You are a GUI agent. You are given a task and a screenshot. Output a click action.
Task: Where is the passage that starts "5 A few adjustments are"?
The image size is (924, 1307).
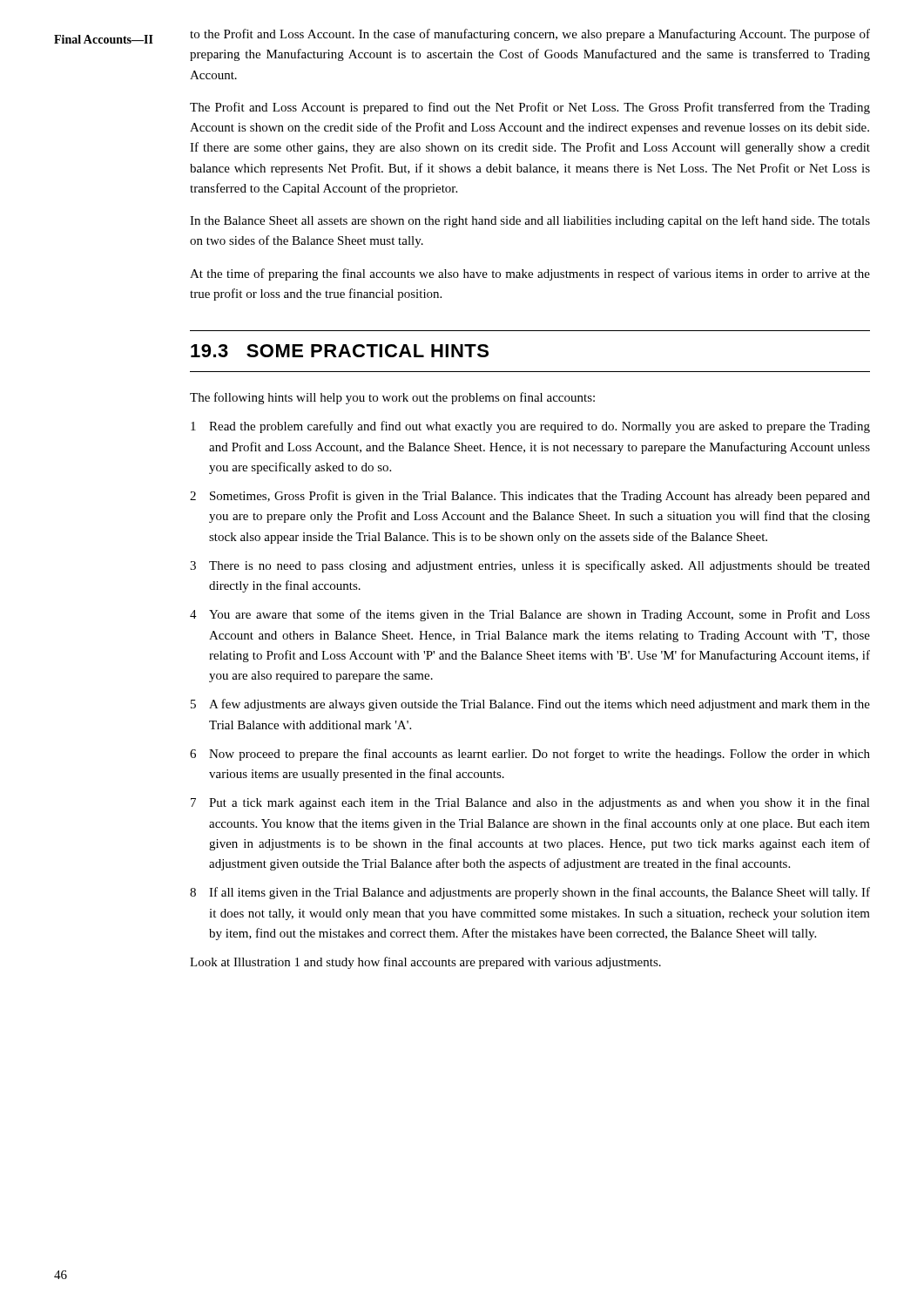(530, 715)
